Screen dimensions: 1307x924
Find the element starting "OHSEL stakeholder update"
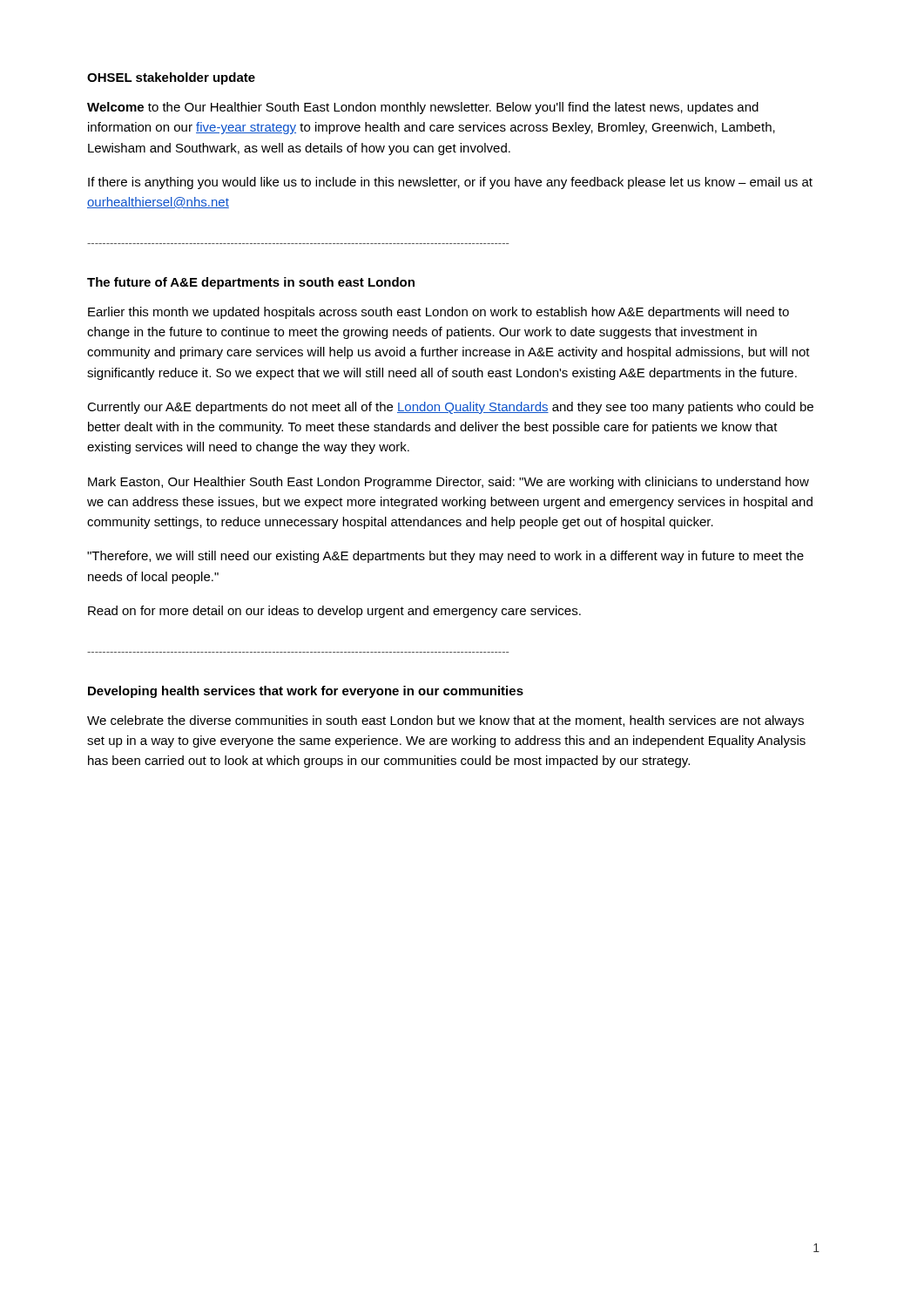(171, 77)
